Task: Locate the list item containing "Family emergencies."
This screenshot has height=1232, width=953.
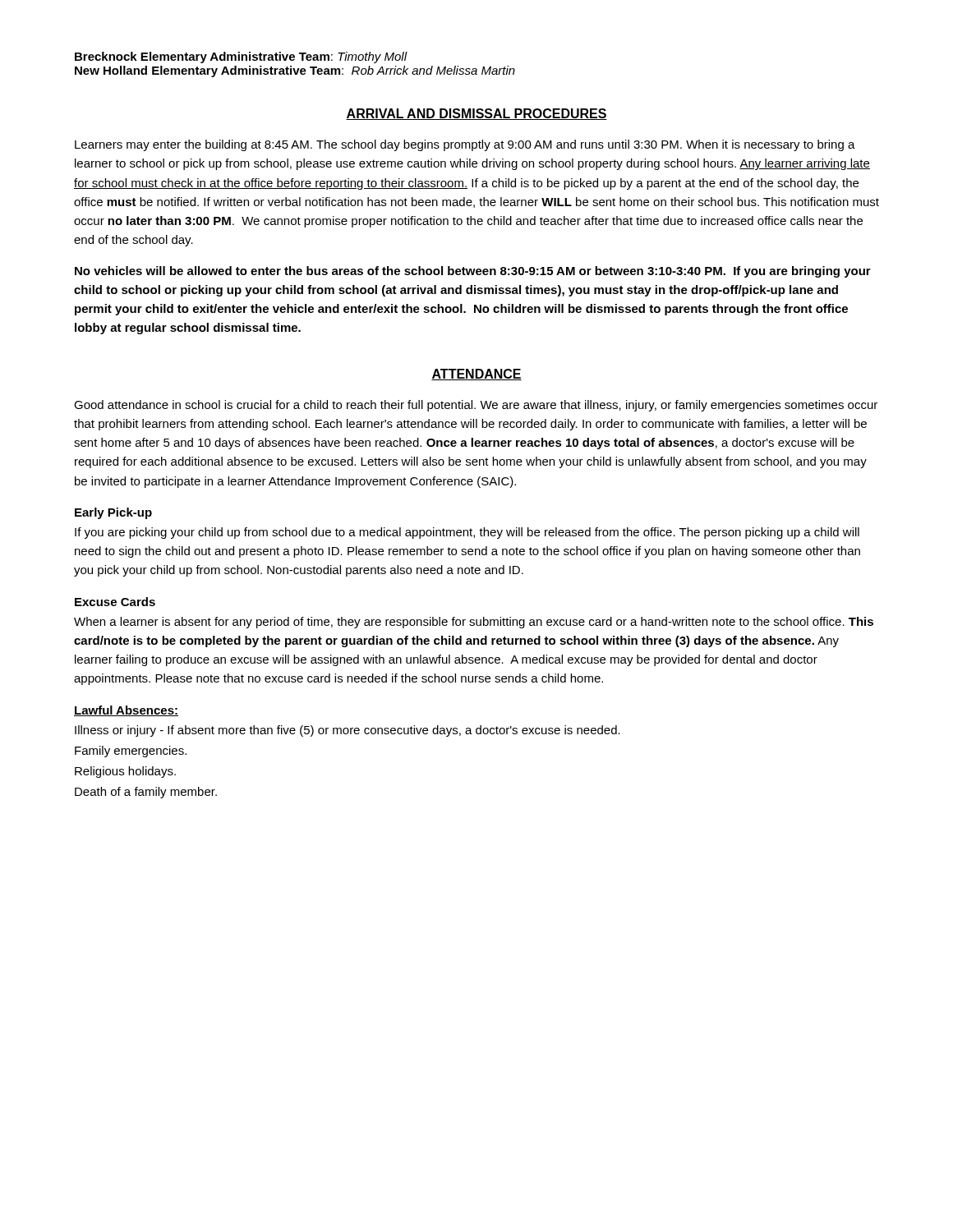Action: point(131,750)
